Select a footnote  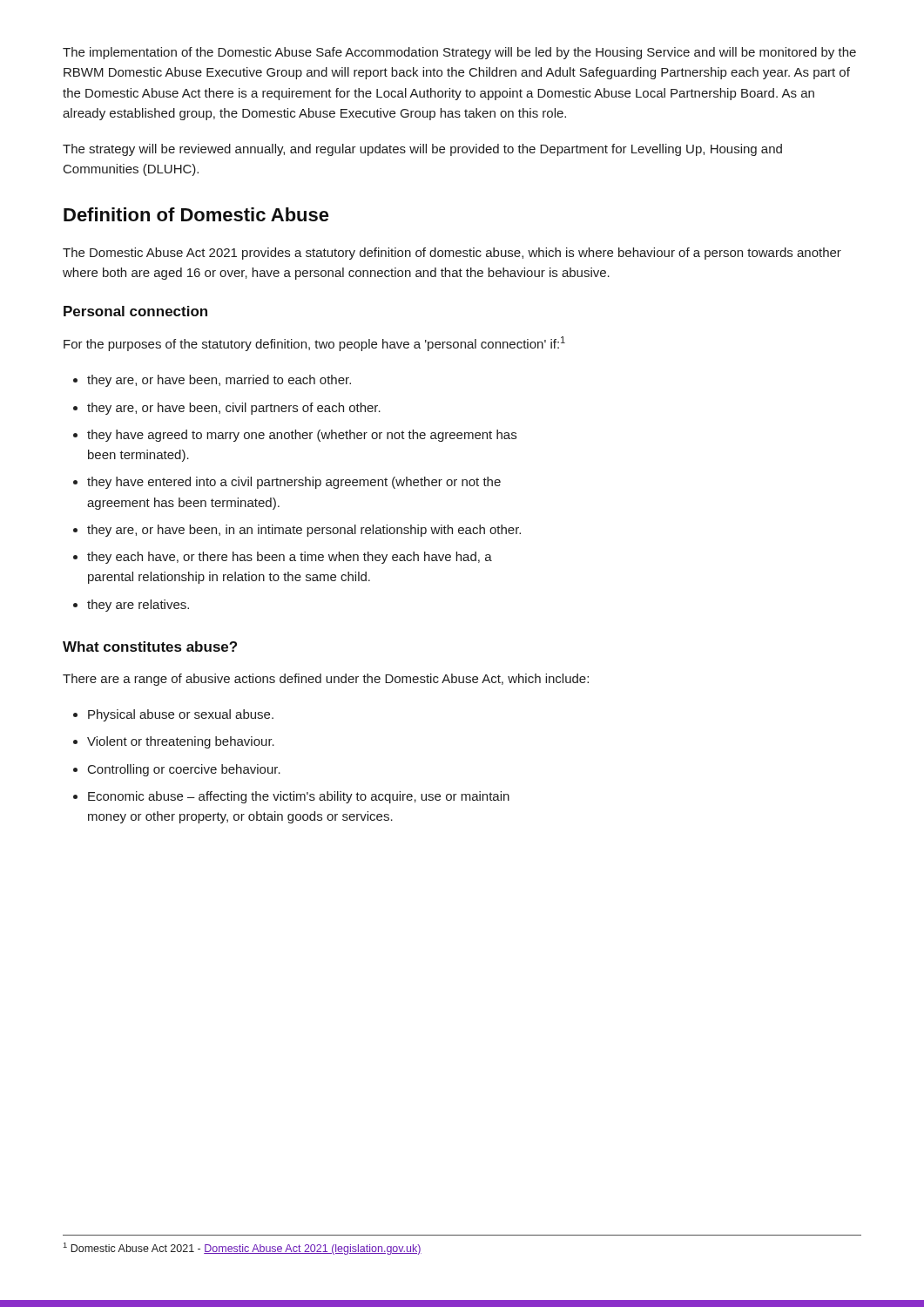click(x=242, y=1248)
